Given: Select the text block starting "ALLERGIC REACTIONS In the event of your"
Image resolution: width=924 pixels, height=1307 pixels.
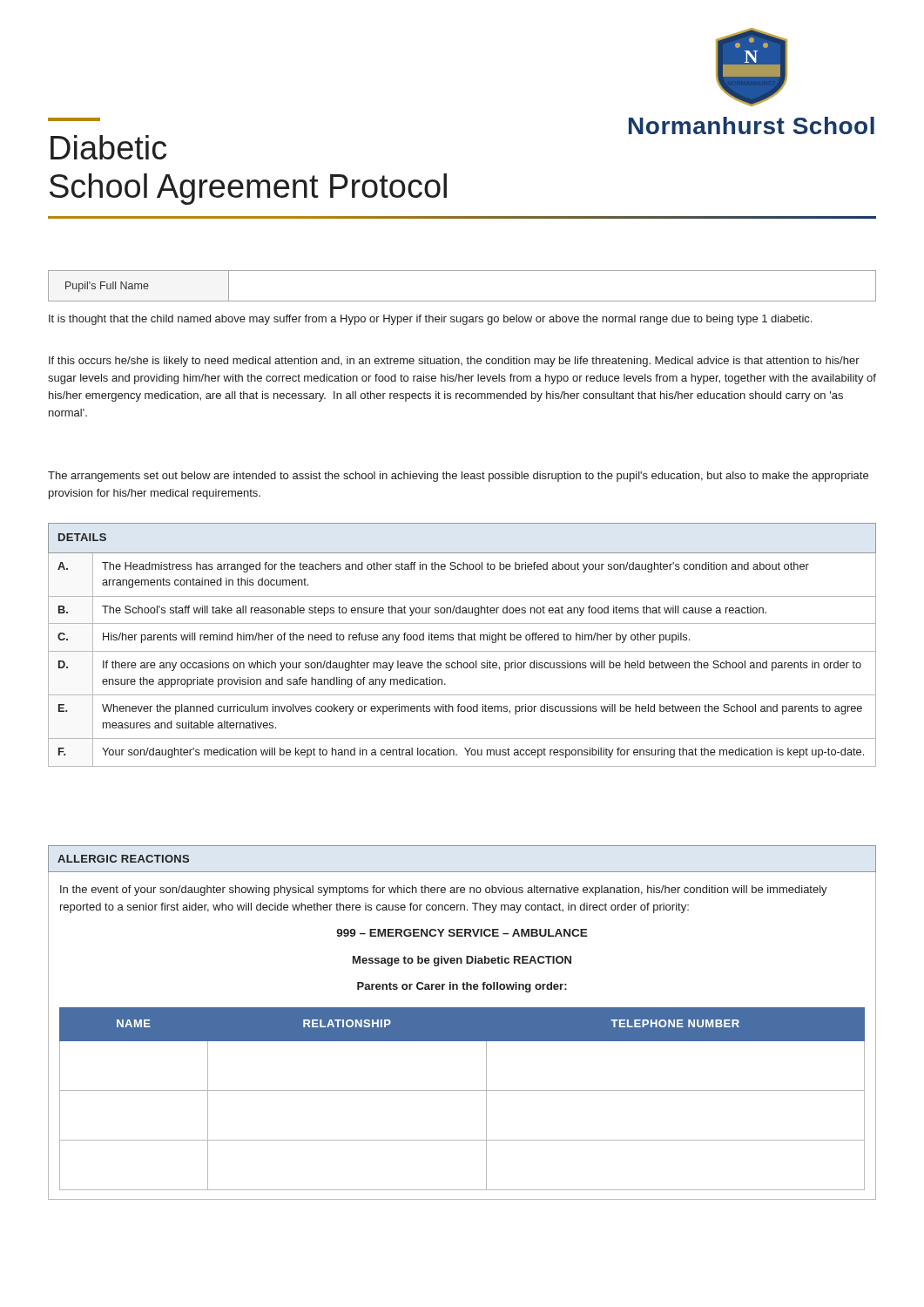Looking at the screenshot, I should coord(462,1023).
